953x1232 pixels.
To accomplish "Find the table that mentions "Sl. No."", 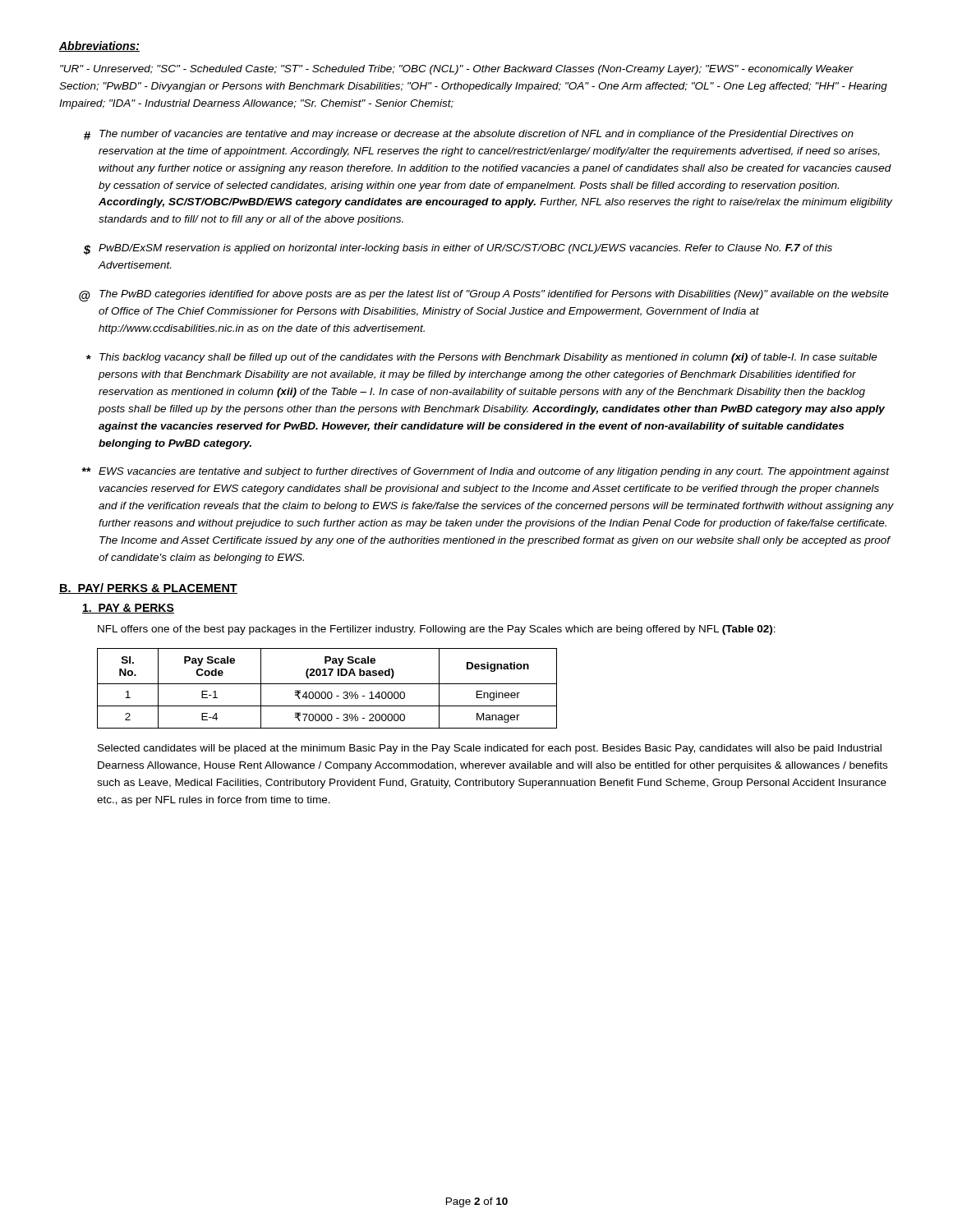I will 495,688.
